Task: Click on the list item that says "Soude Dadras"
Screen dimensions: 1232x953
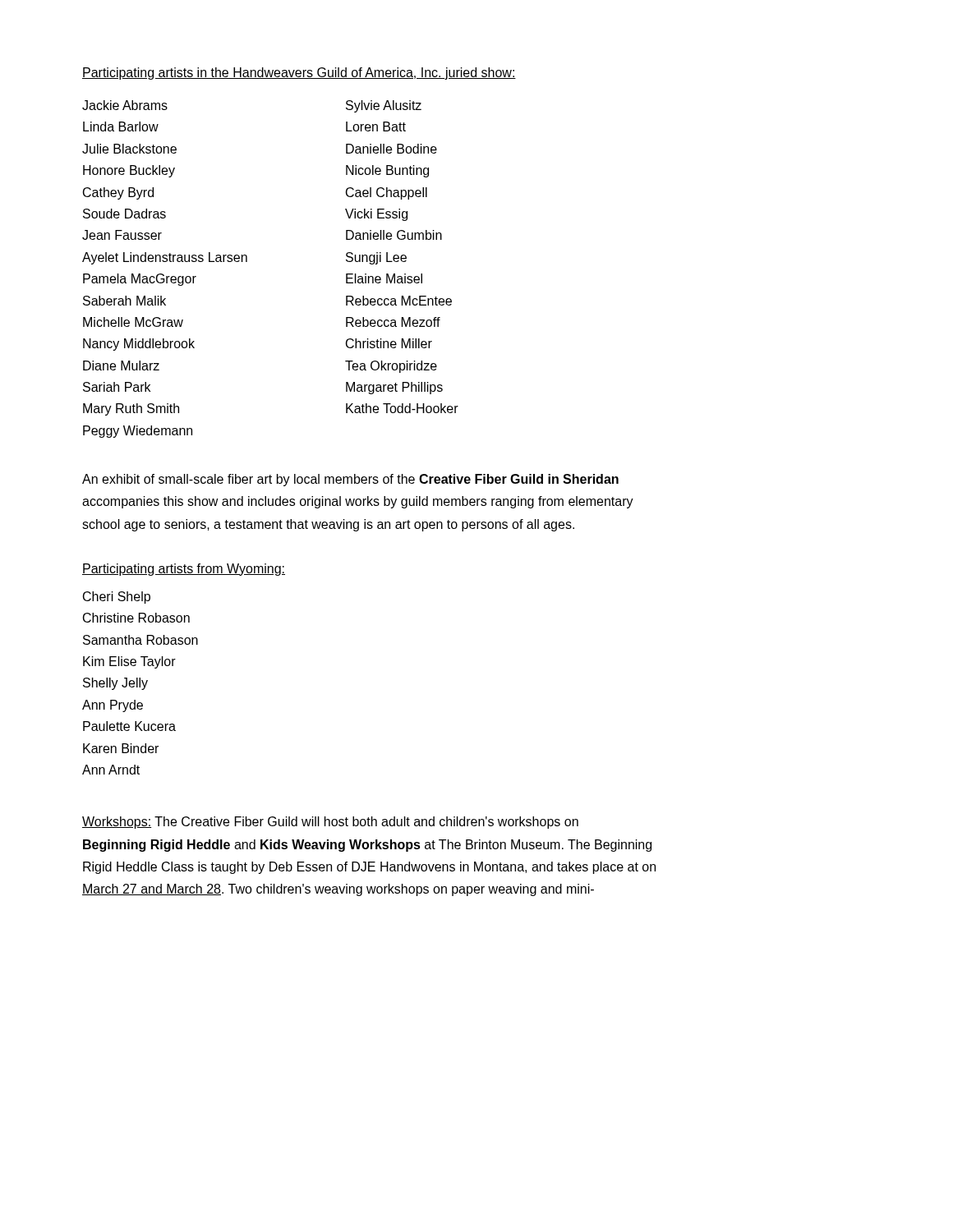Action: (x=124, y=214)
